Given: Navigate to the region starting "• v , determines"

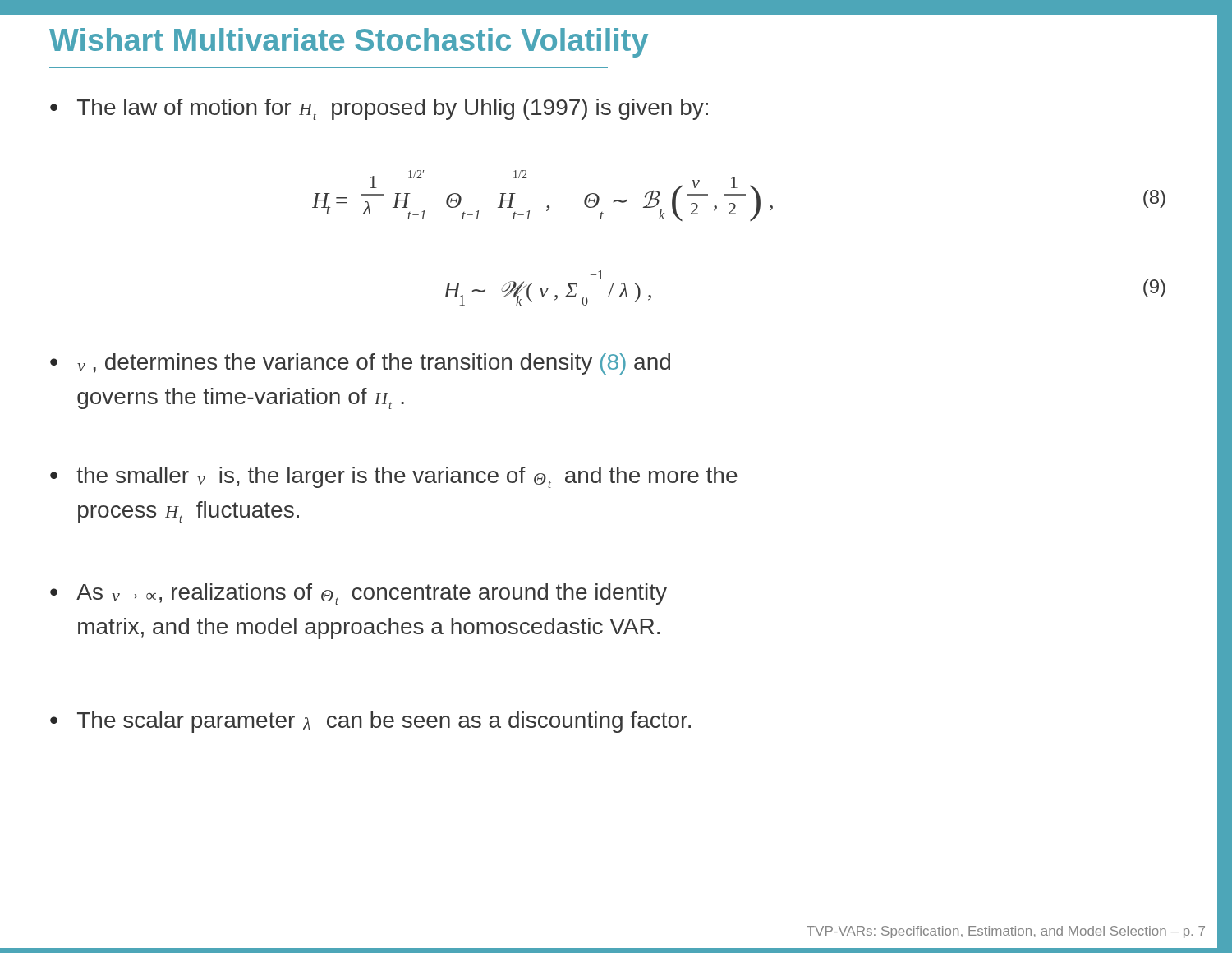Looking at the screenshot, I should 360,380.
